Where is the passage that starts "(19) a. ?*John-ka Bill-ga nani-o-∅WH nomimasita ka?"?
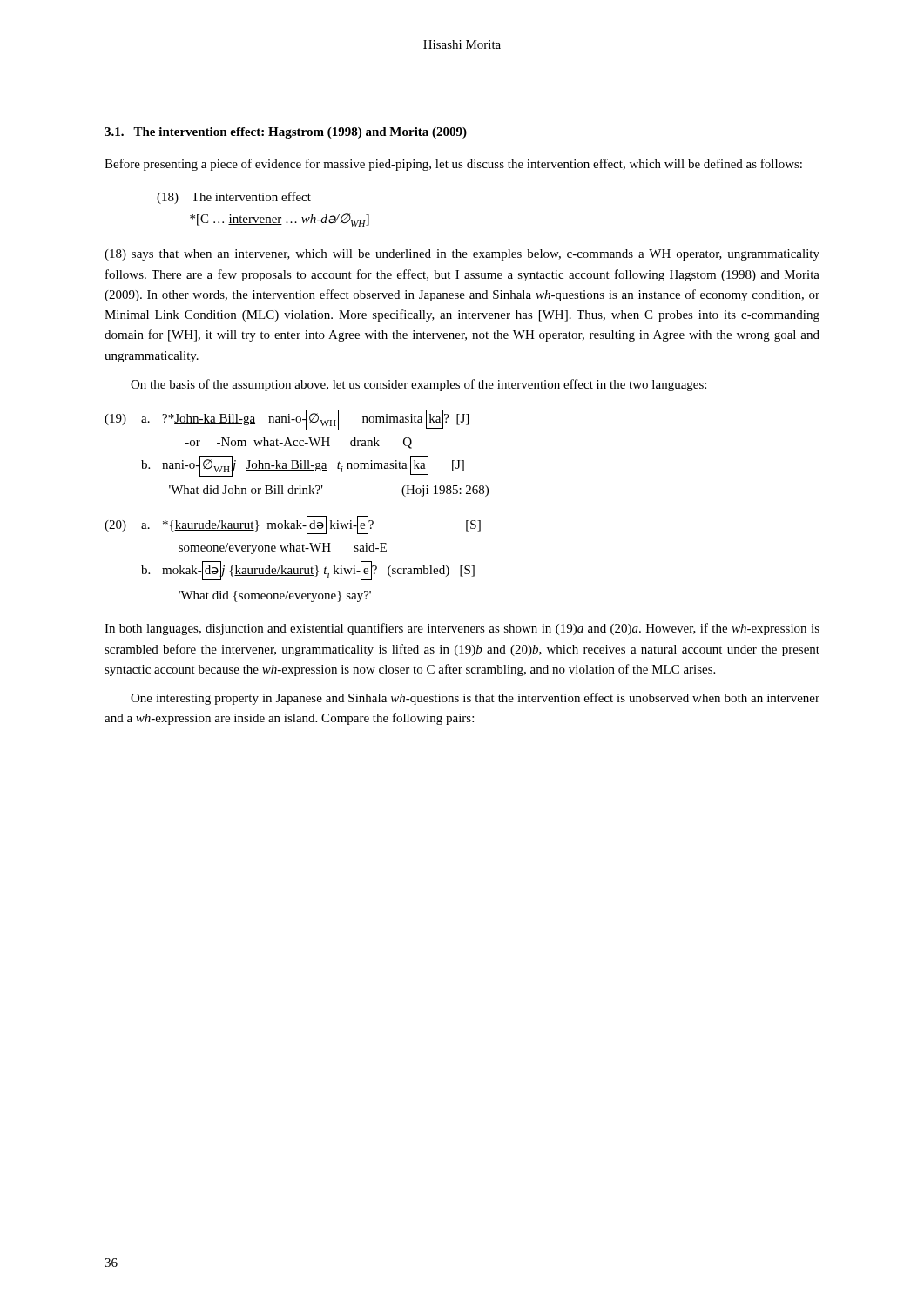Image resolution: width=924 pixels, height=1307 pixels. tap(297, 454)
